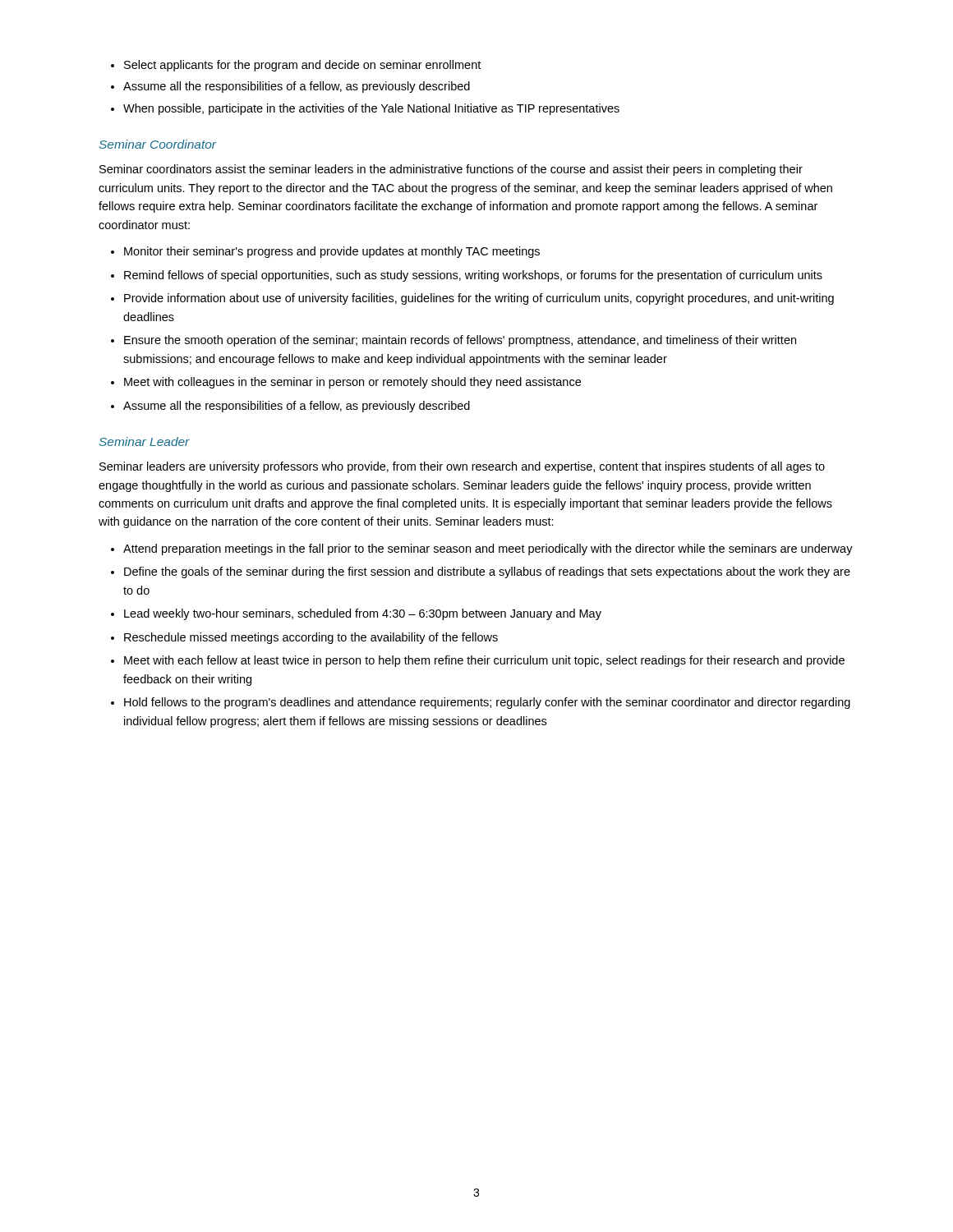Image resolution: width=953 pixels, height=1232 pixels.
Task: Find the text block starting "Seminar coordinators assist the seminar leaders"
Action: point(476,197)
